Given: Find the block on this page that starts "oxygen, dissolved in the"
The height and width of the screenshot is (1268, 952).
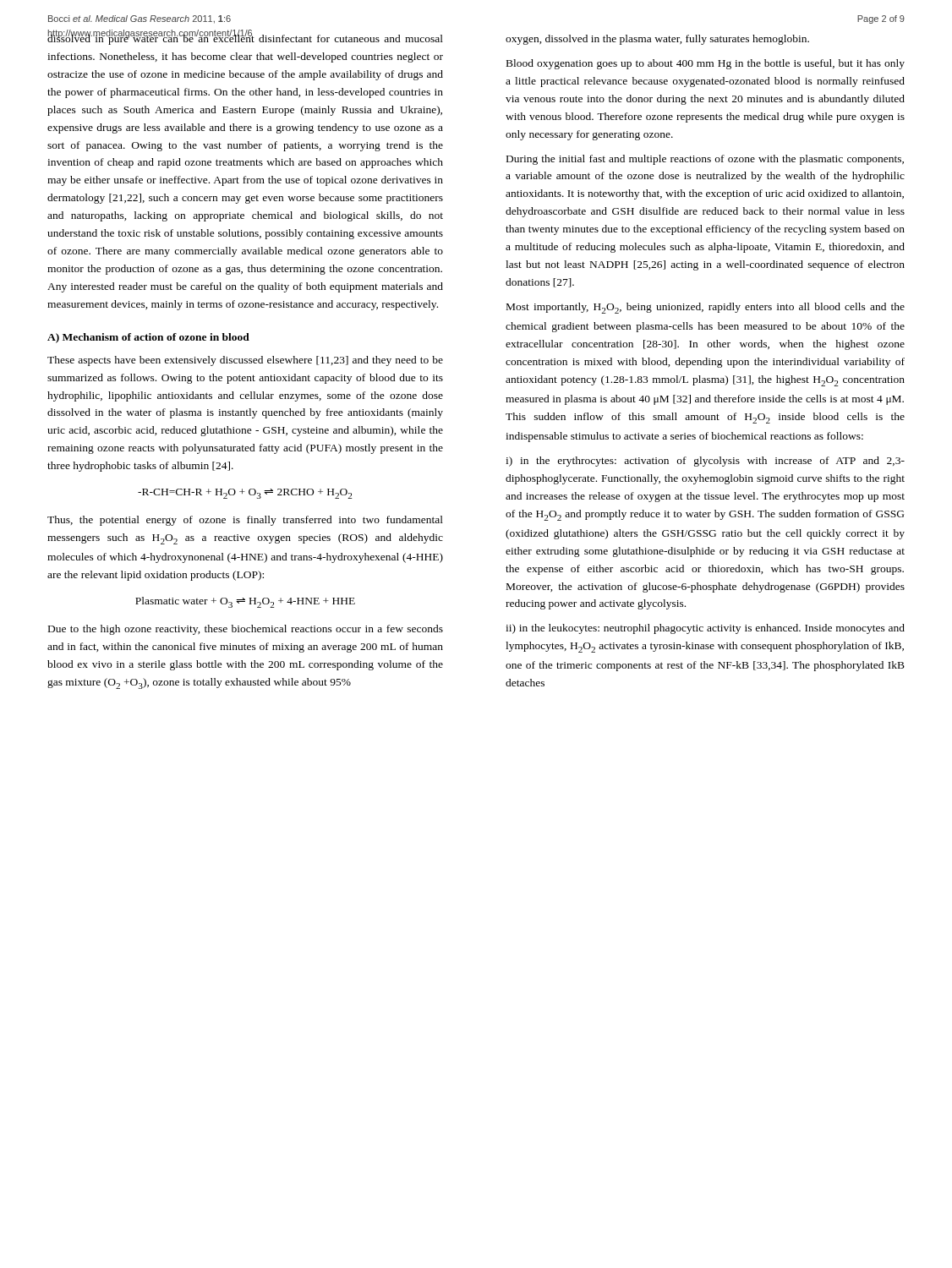Looking at the screenshot, I should coord(705,362).
